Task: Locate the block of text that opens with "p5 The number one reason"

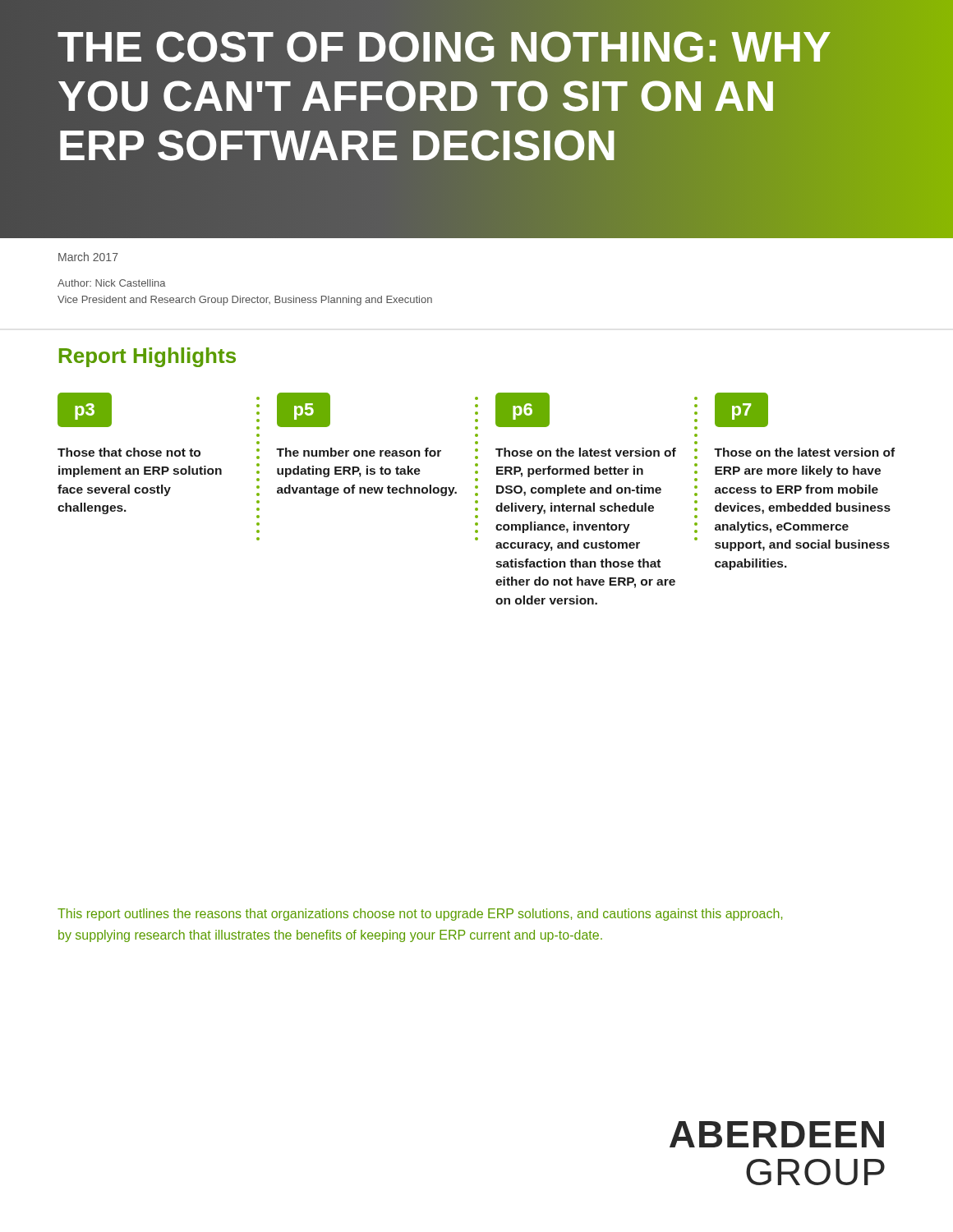Action: tap(367, 446)
